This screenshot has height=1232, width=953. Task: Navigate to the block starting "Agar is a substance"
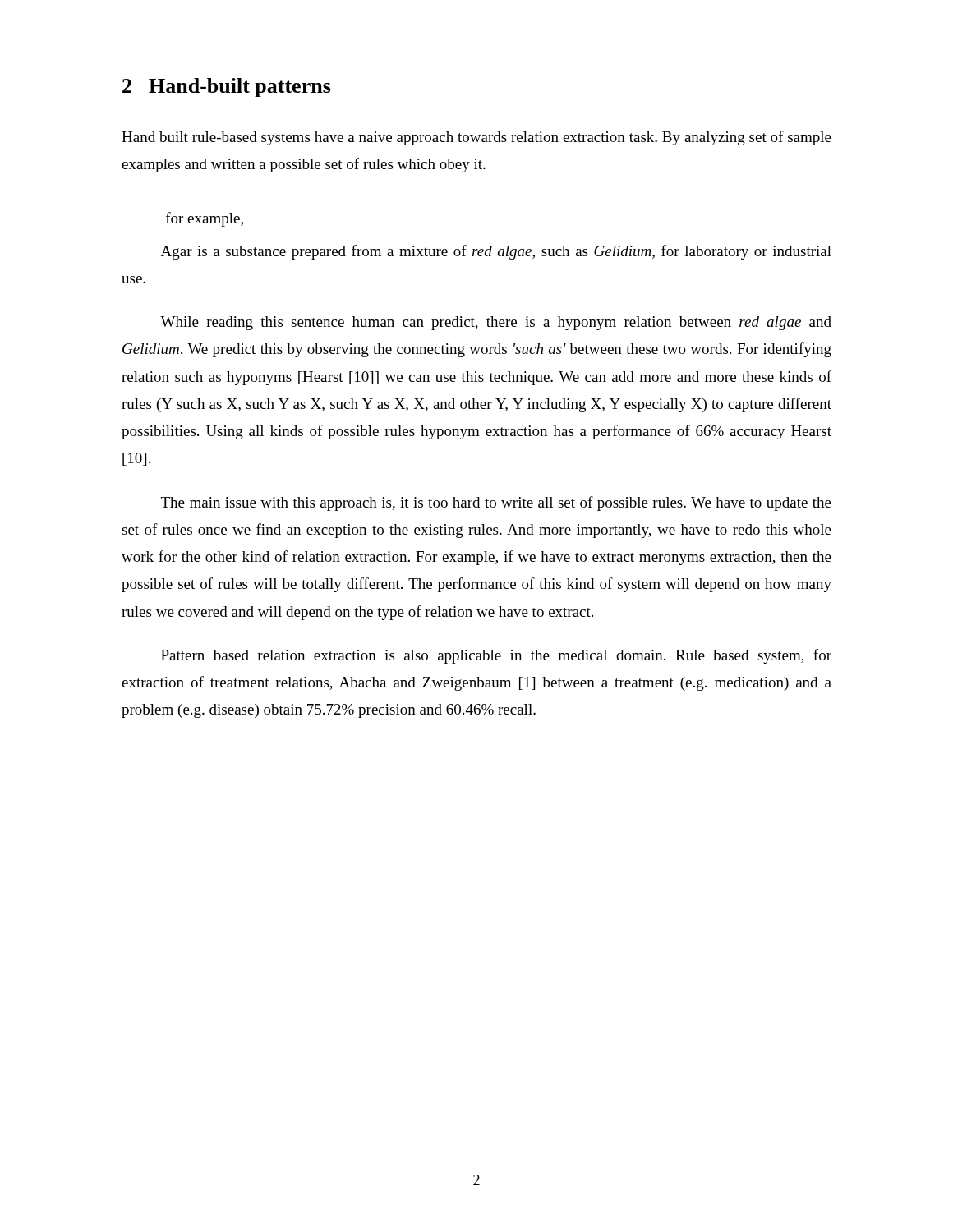(x=476, y=264)
